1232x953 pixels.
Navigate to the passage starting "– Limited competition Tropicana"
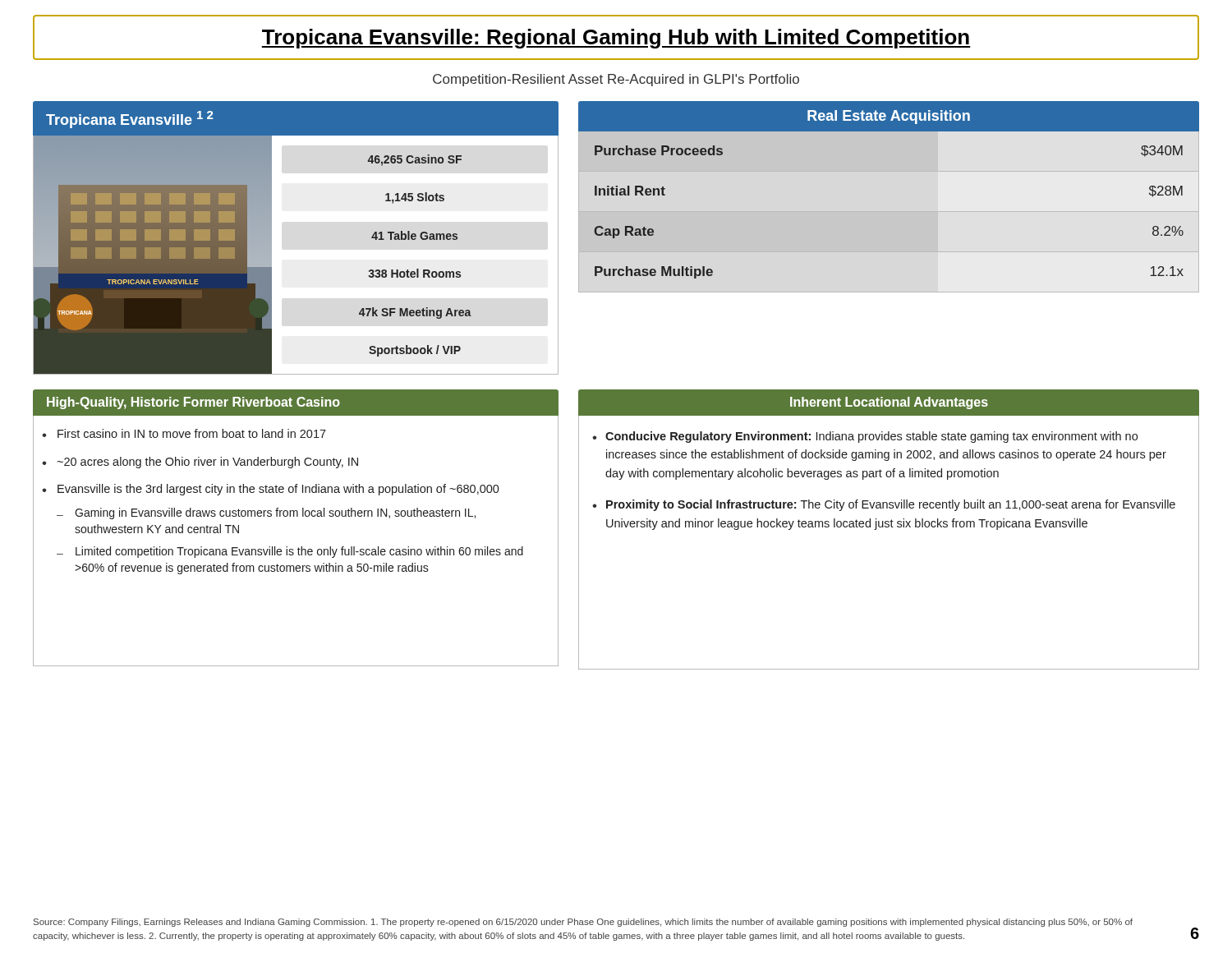point(301,559)
